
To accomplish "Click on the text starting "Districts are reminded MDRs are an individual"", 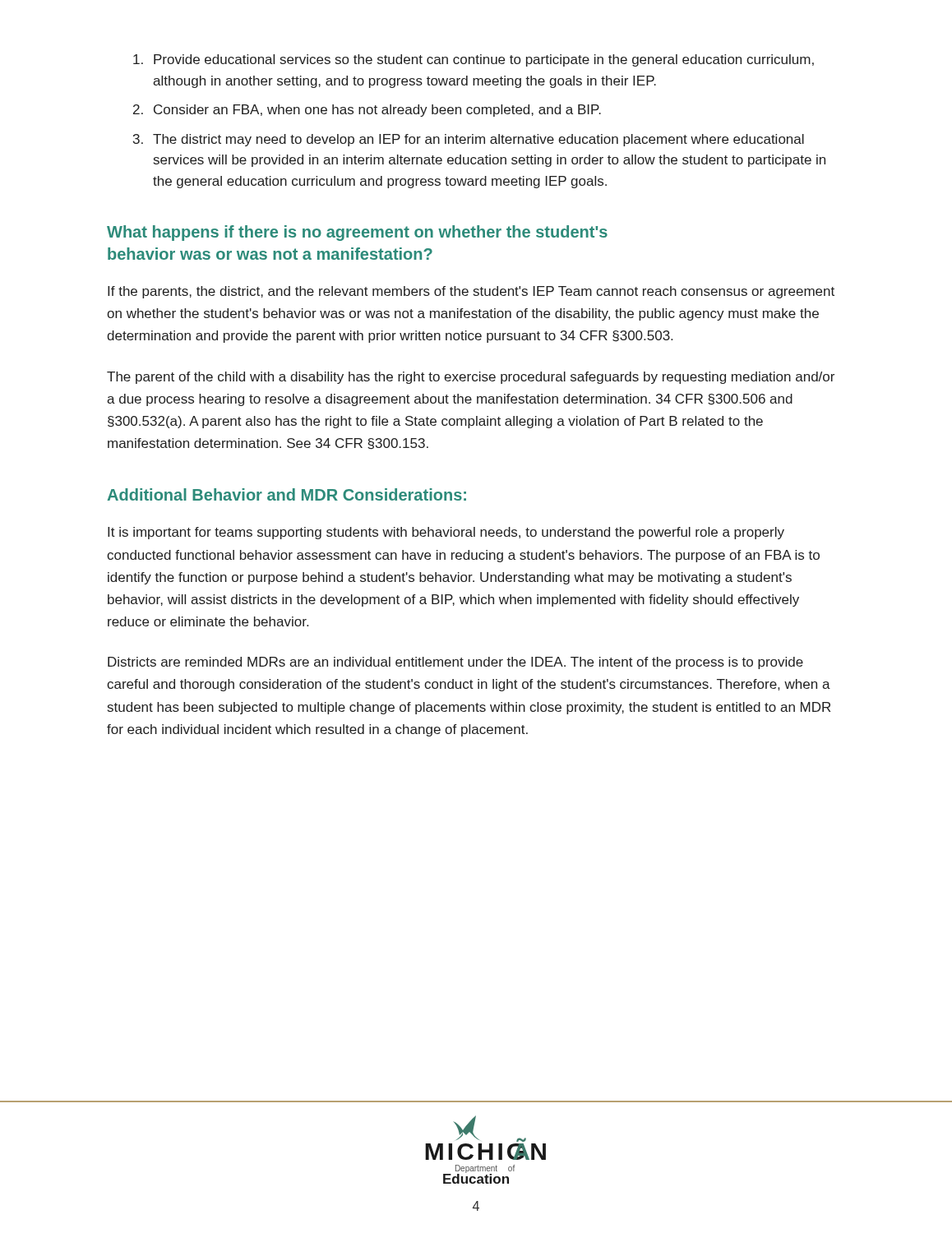I will (469, 696).
